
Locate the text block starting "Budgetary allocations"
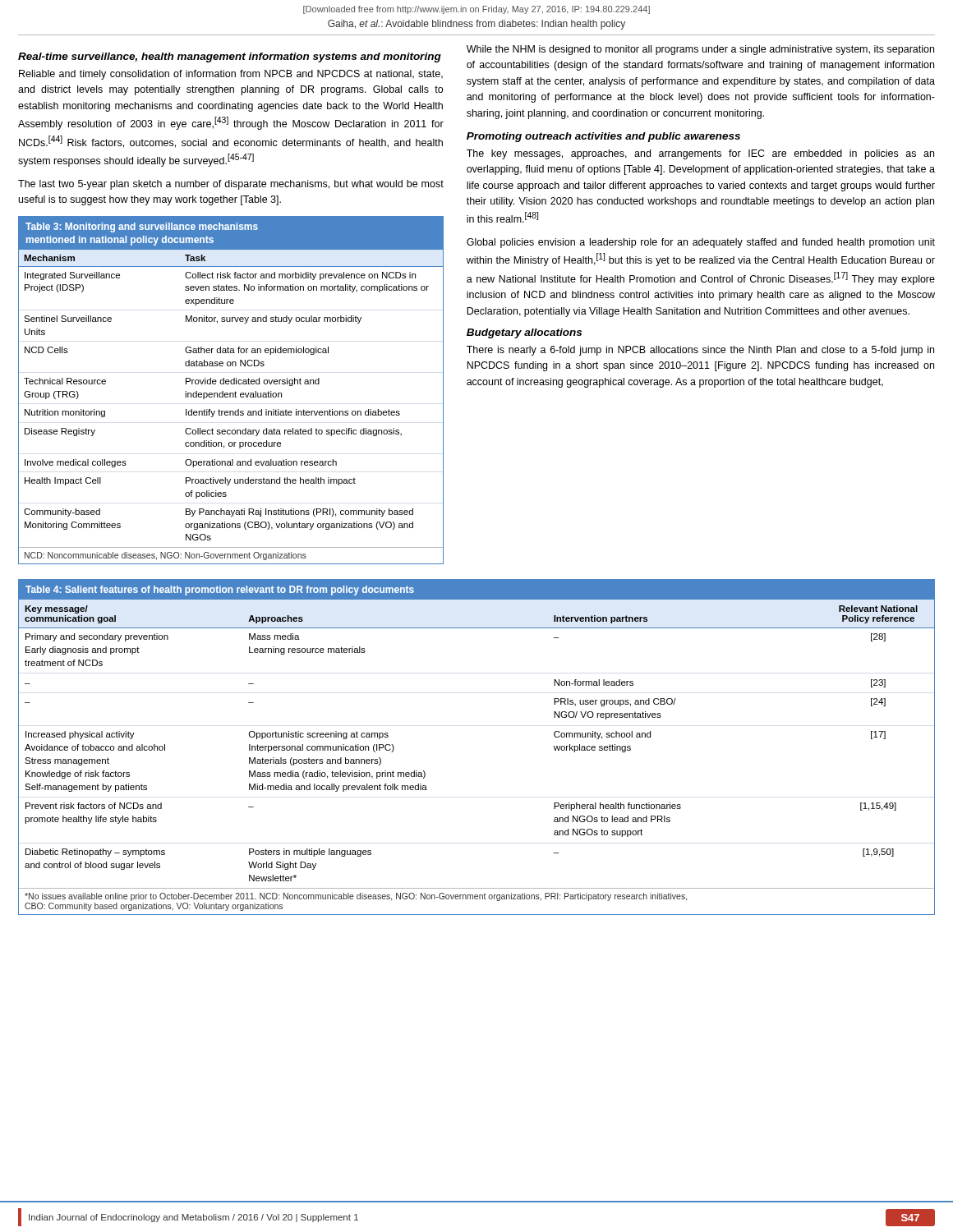click(524, 332)
